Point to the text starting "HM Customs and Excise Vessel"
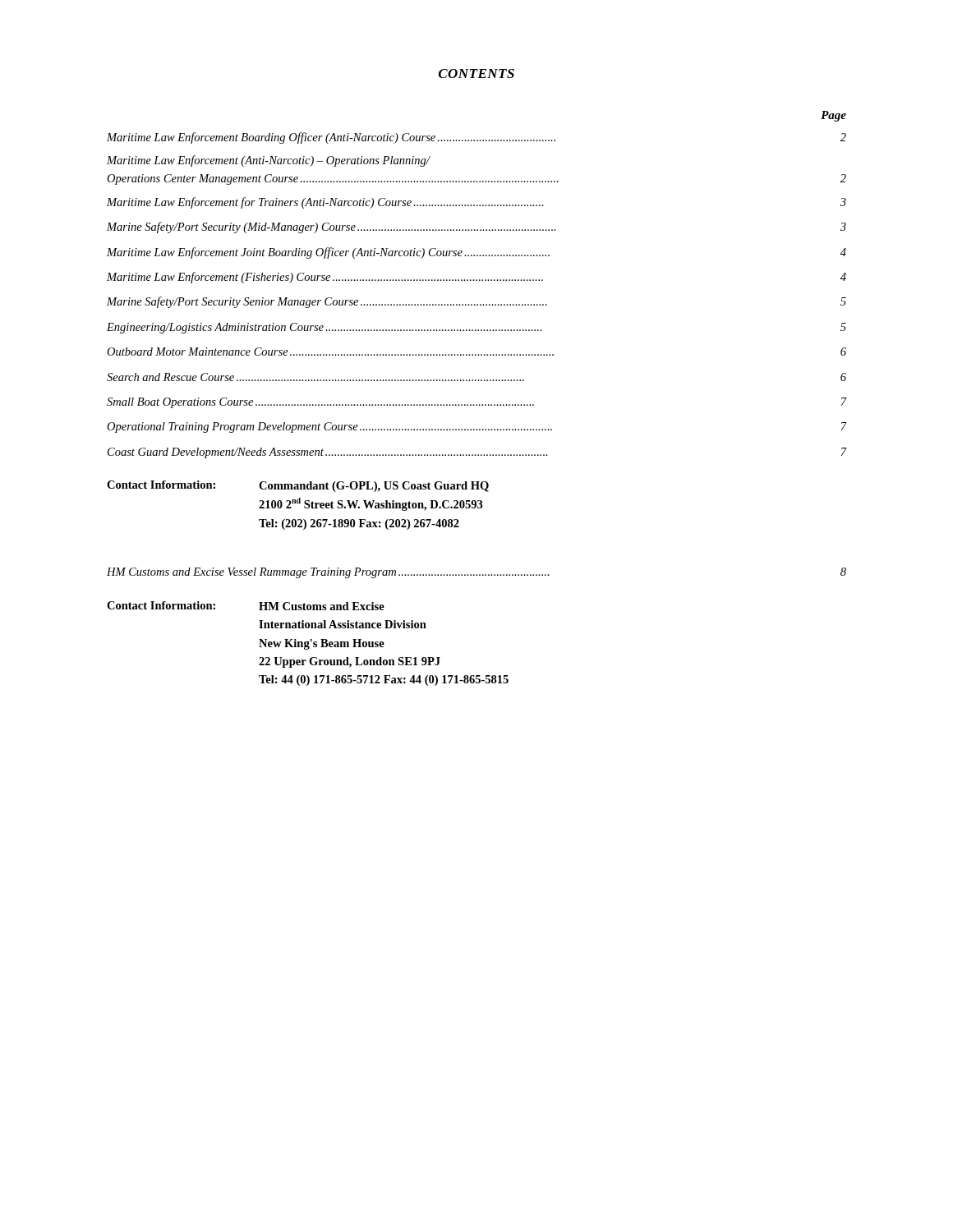 (x=476, y=574)
